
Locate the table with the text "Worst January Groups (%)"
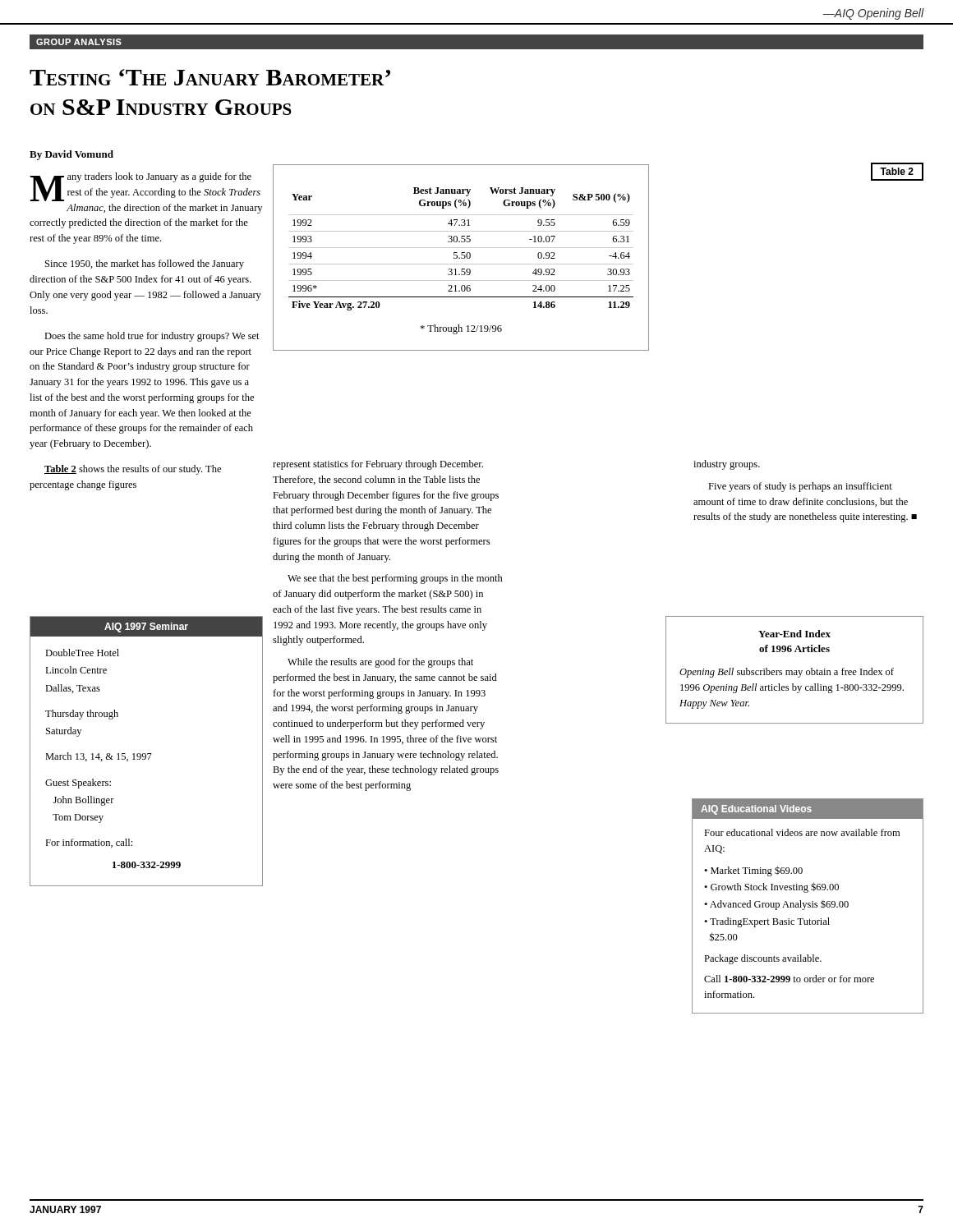461,257
